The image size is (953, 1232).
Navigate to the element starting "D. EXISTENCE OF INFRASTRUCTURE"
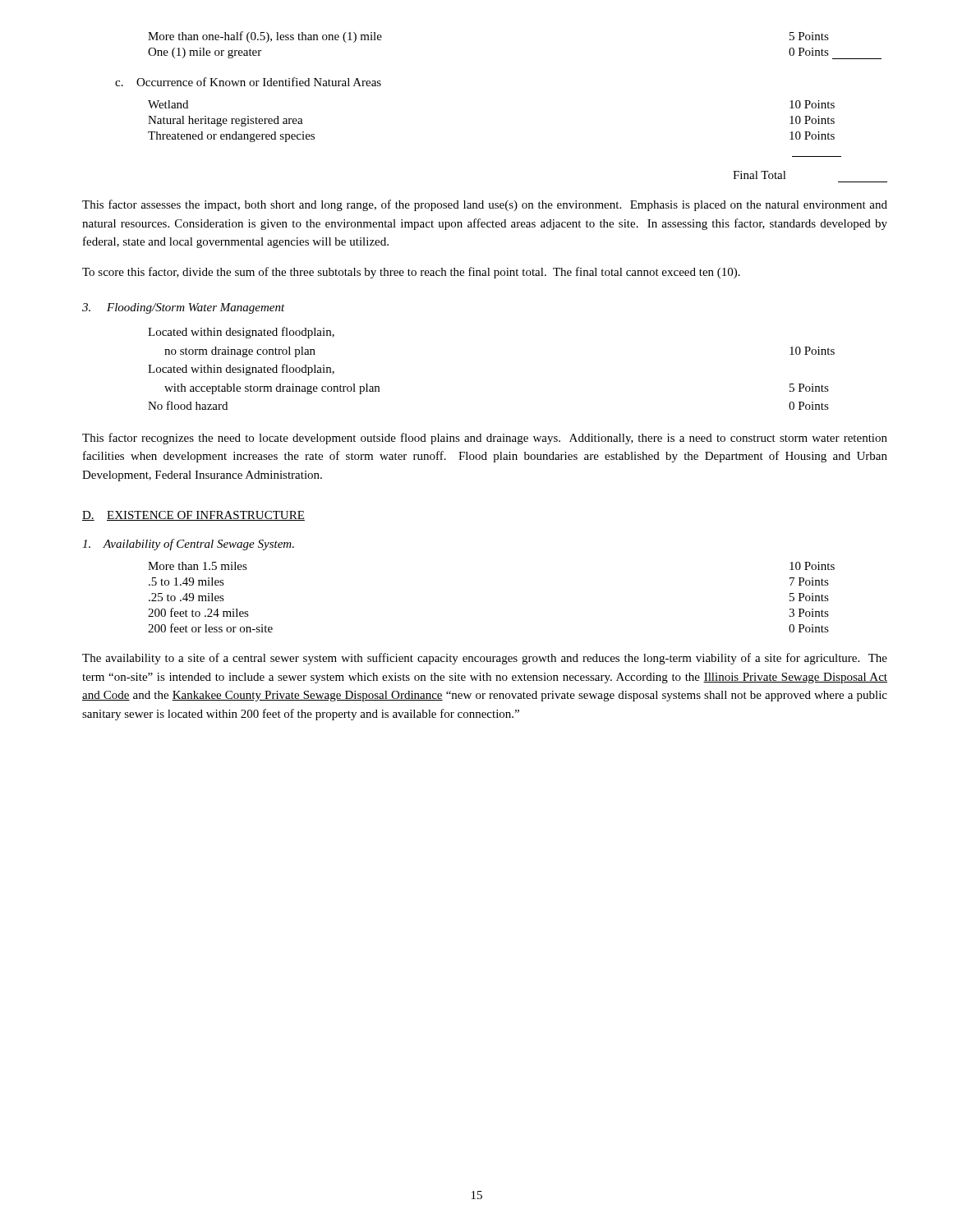193,515
